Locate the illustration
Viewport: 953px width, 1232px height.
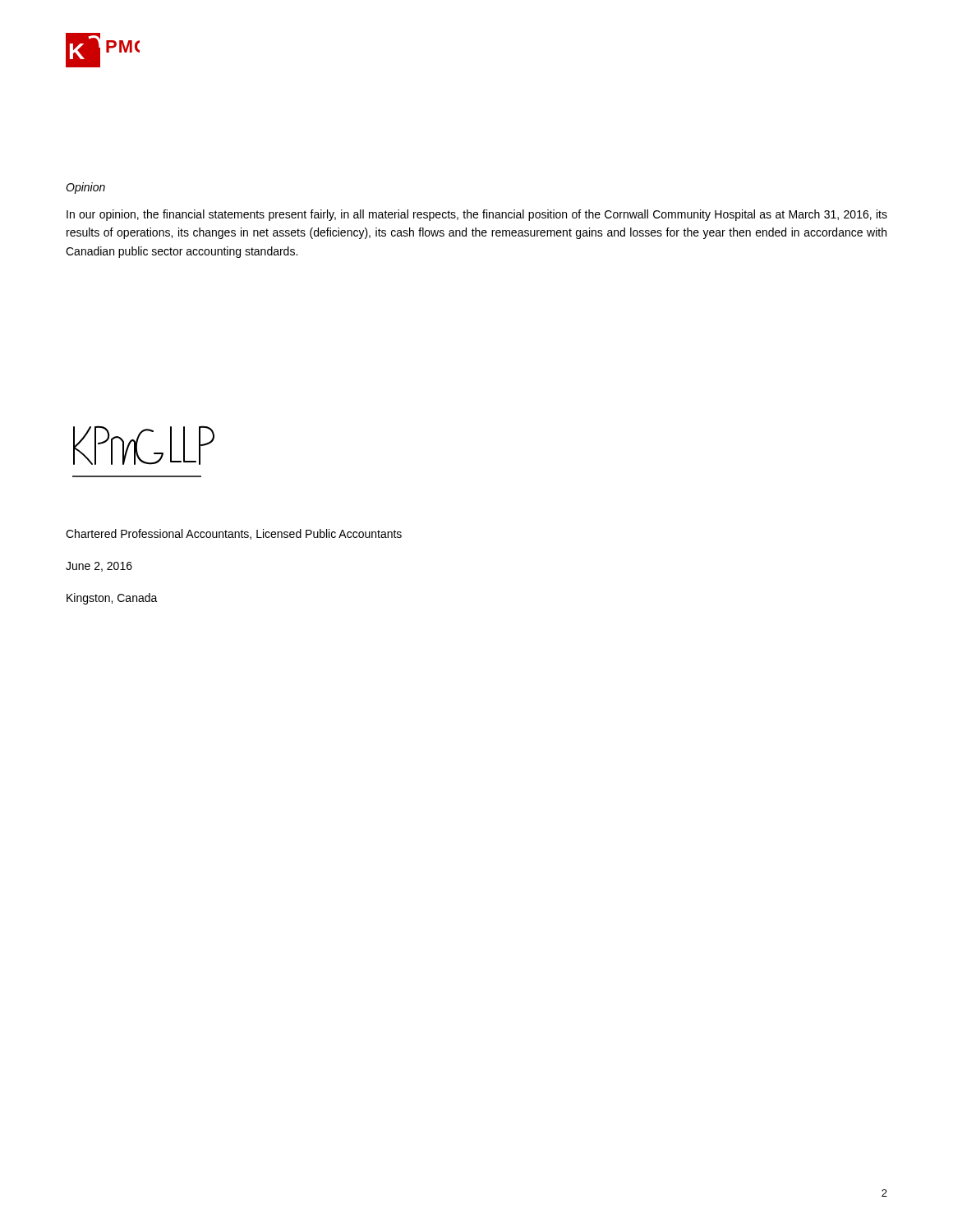point(156,449)
